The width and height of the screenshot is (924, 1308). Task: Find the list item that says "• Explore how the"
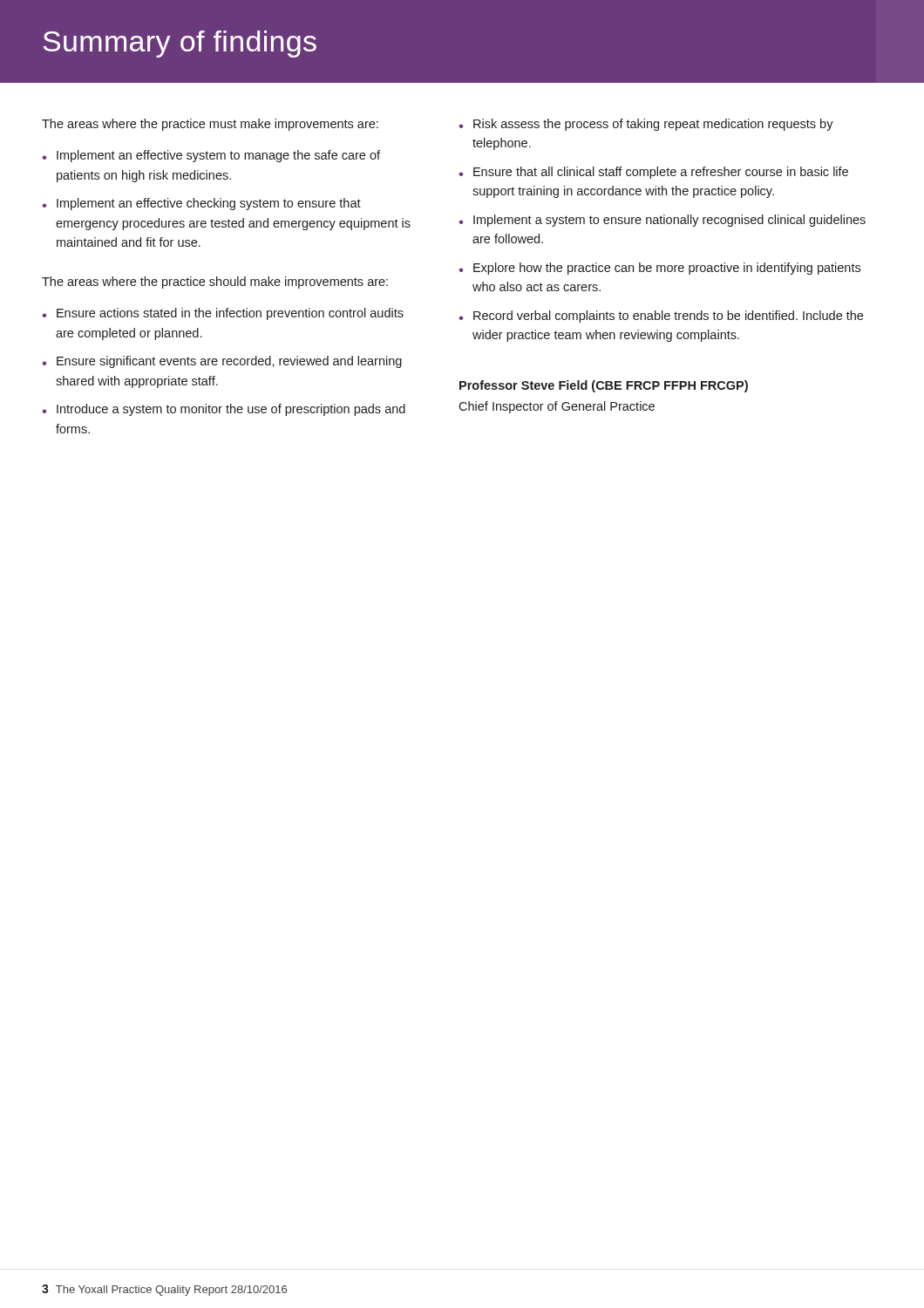click(x=670, y=278)
